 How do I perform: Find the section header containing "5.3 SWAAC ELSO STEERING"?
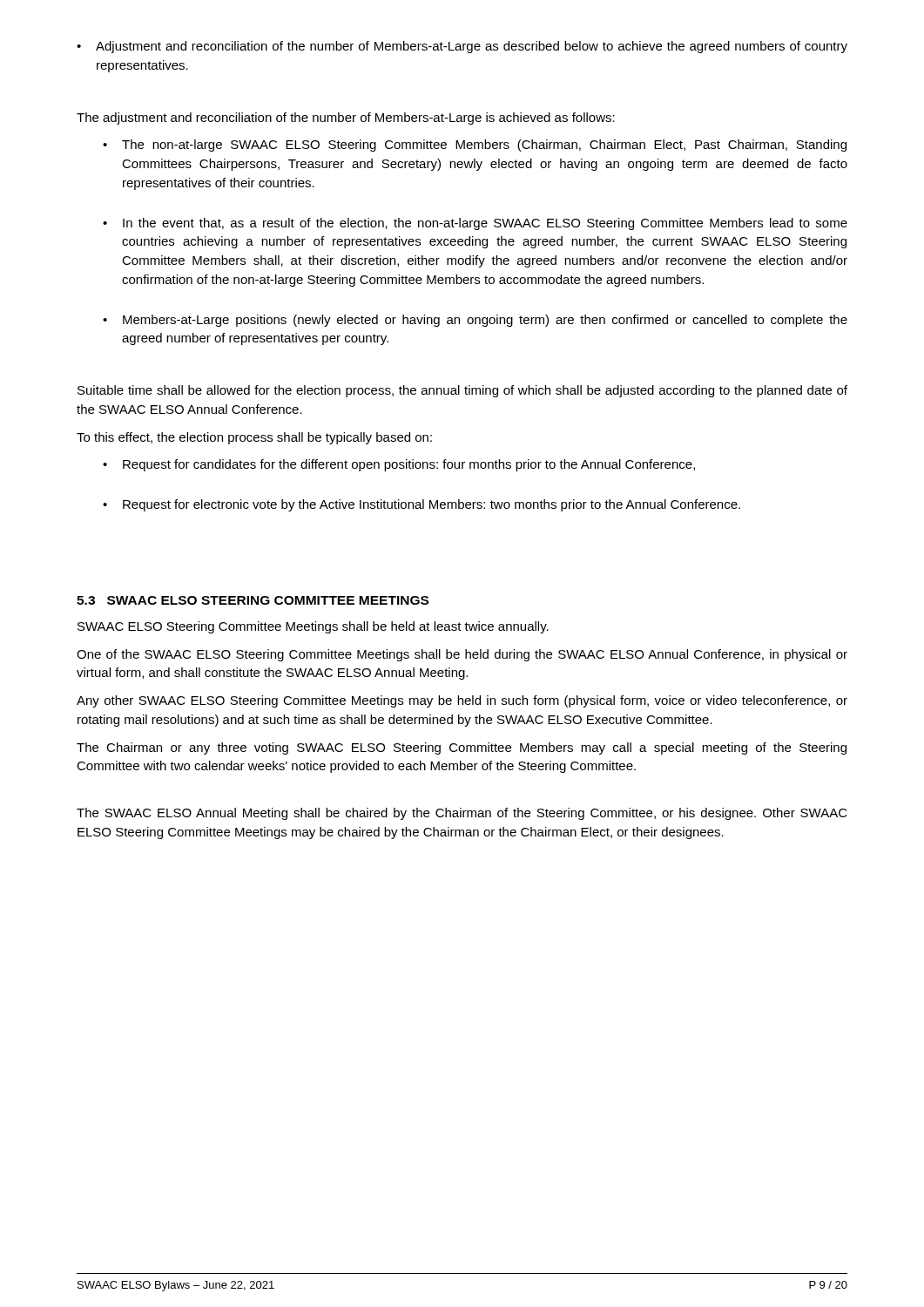[x=253, y=600]
